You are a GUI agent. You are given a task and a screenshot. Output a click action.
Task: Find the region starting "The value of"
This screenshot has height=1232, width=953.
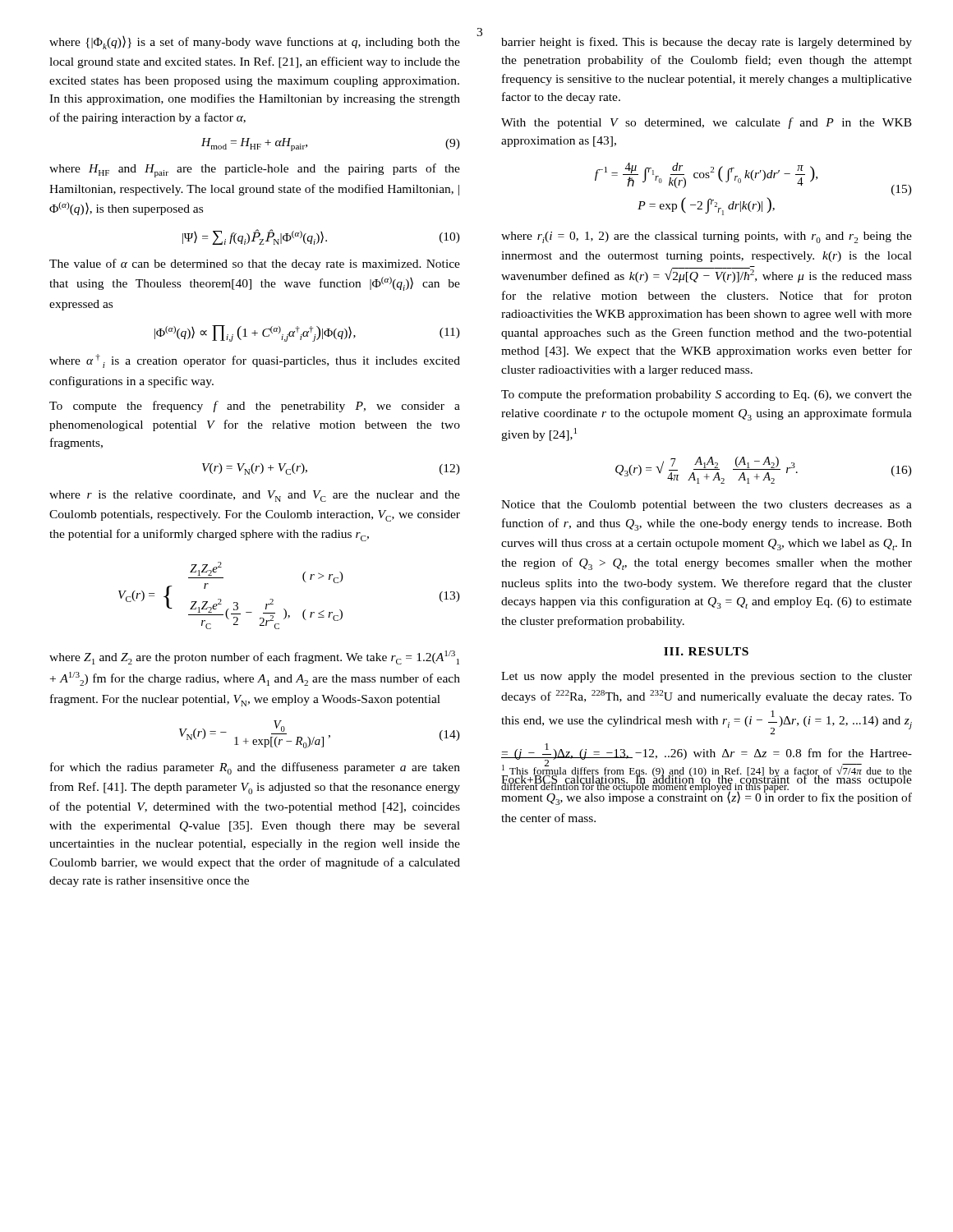coord(255,284)
